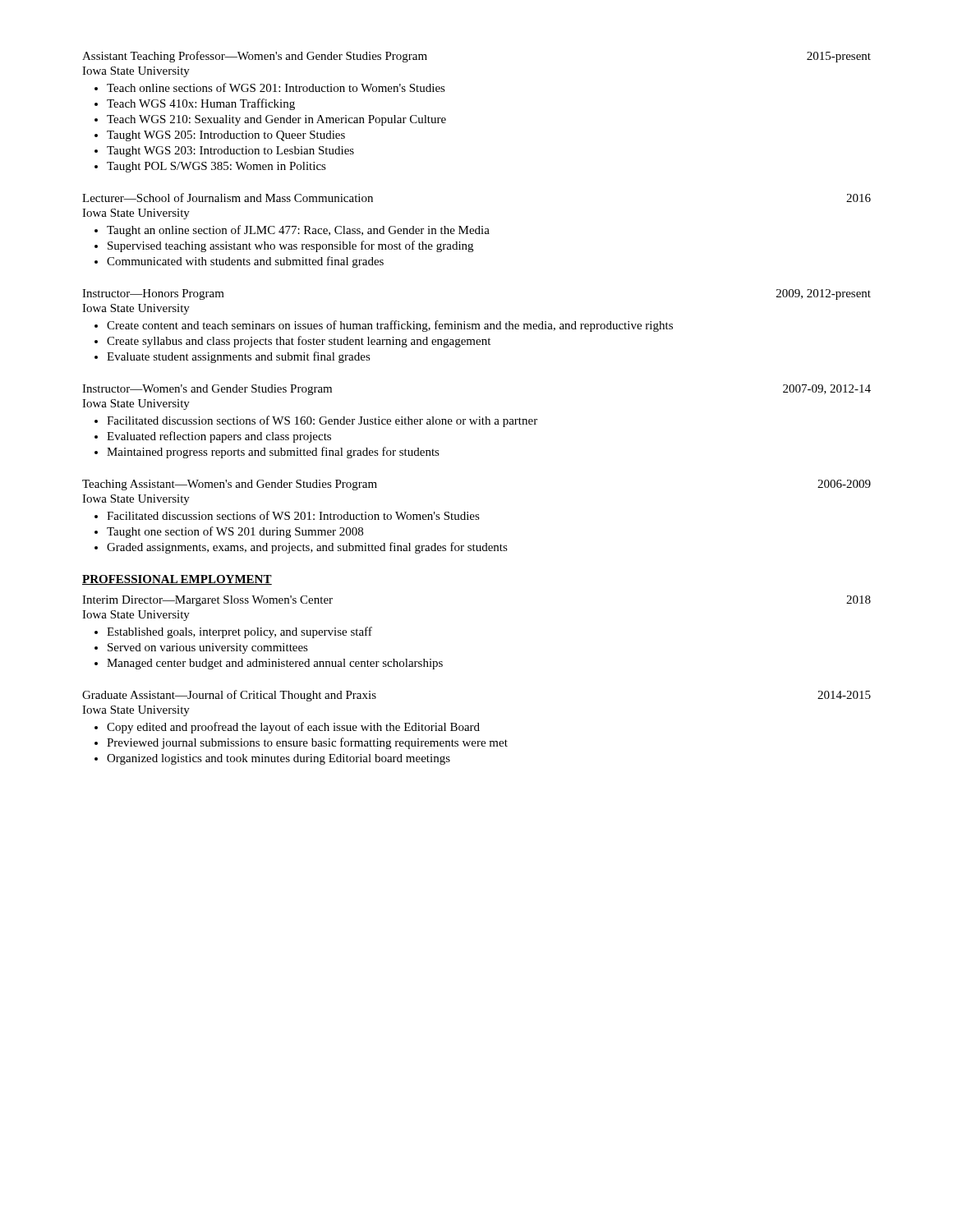Click the passage that begins "Evaluated reflection papers and"
953x1232 pixels.
[x=219, y=436]
